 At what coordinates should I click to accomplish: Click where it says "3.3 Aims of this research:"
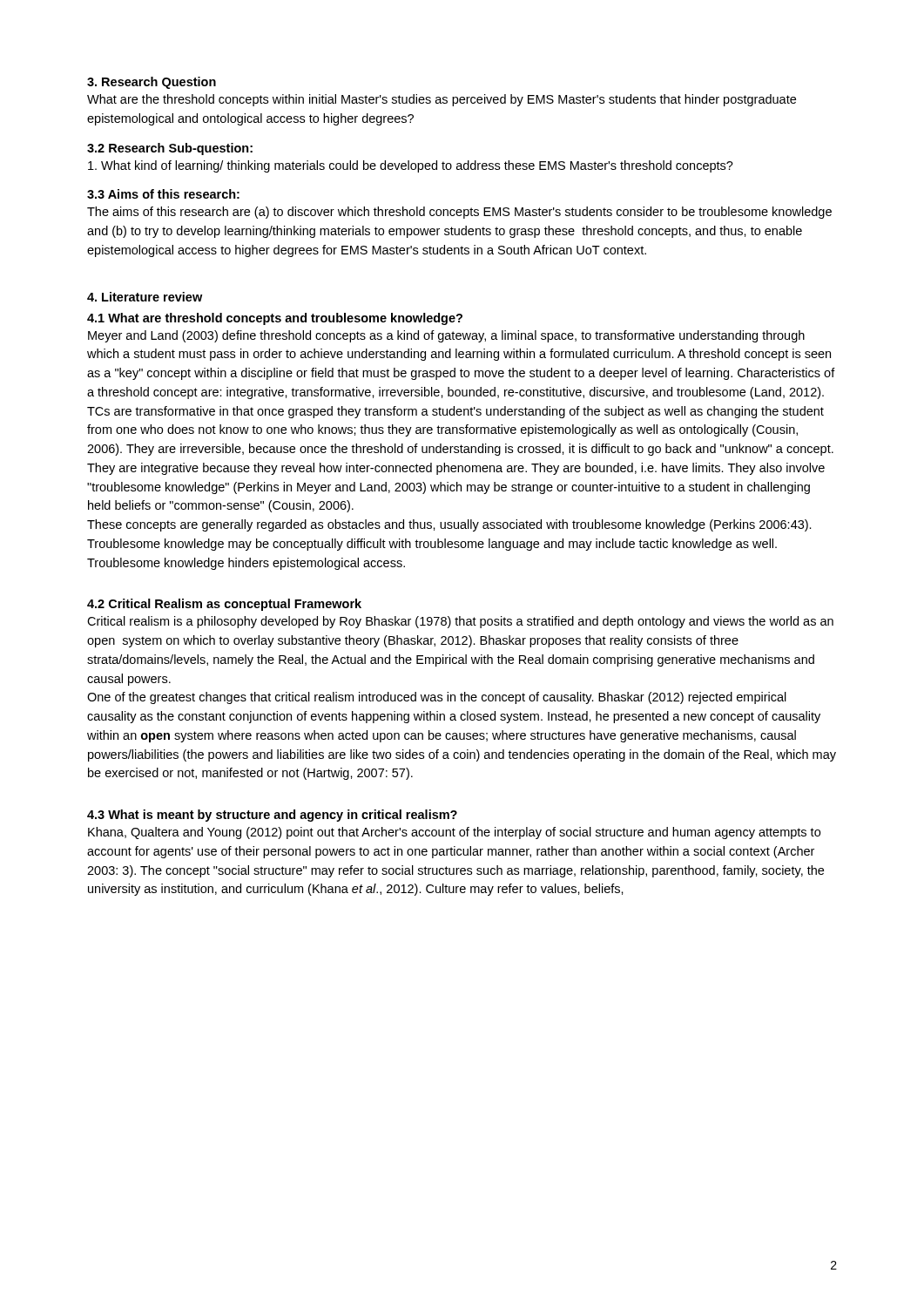(x=164, y=195)
